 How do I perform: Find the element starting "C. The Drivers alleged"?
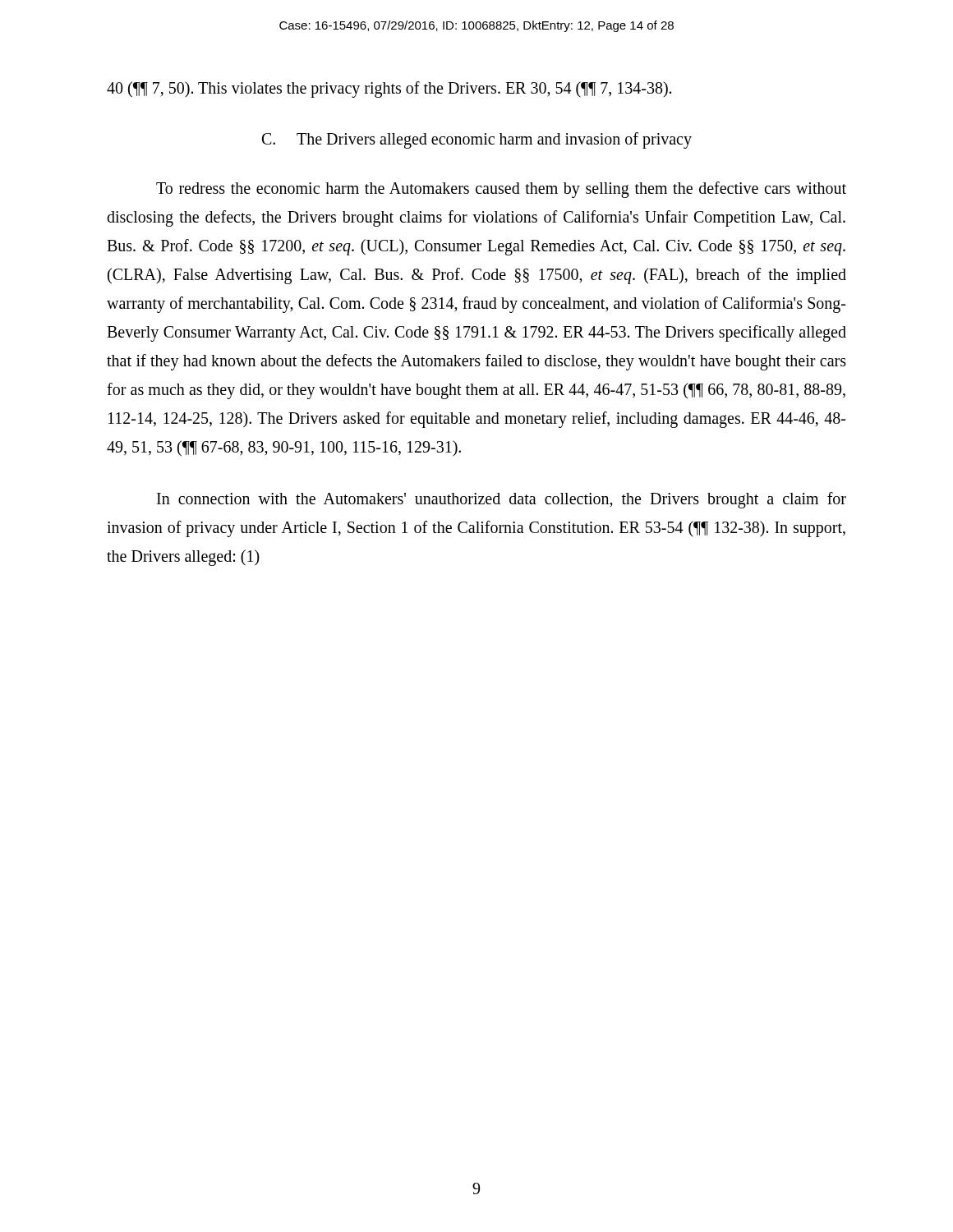point(476,138)
